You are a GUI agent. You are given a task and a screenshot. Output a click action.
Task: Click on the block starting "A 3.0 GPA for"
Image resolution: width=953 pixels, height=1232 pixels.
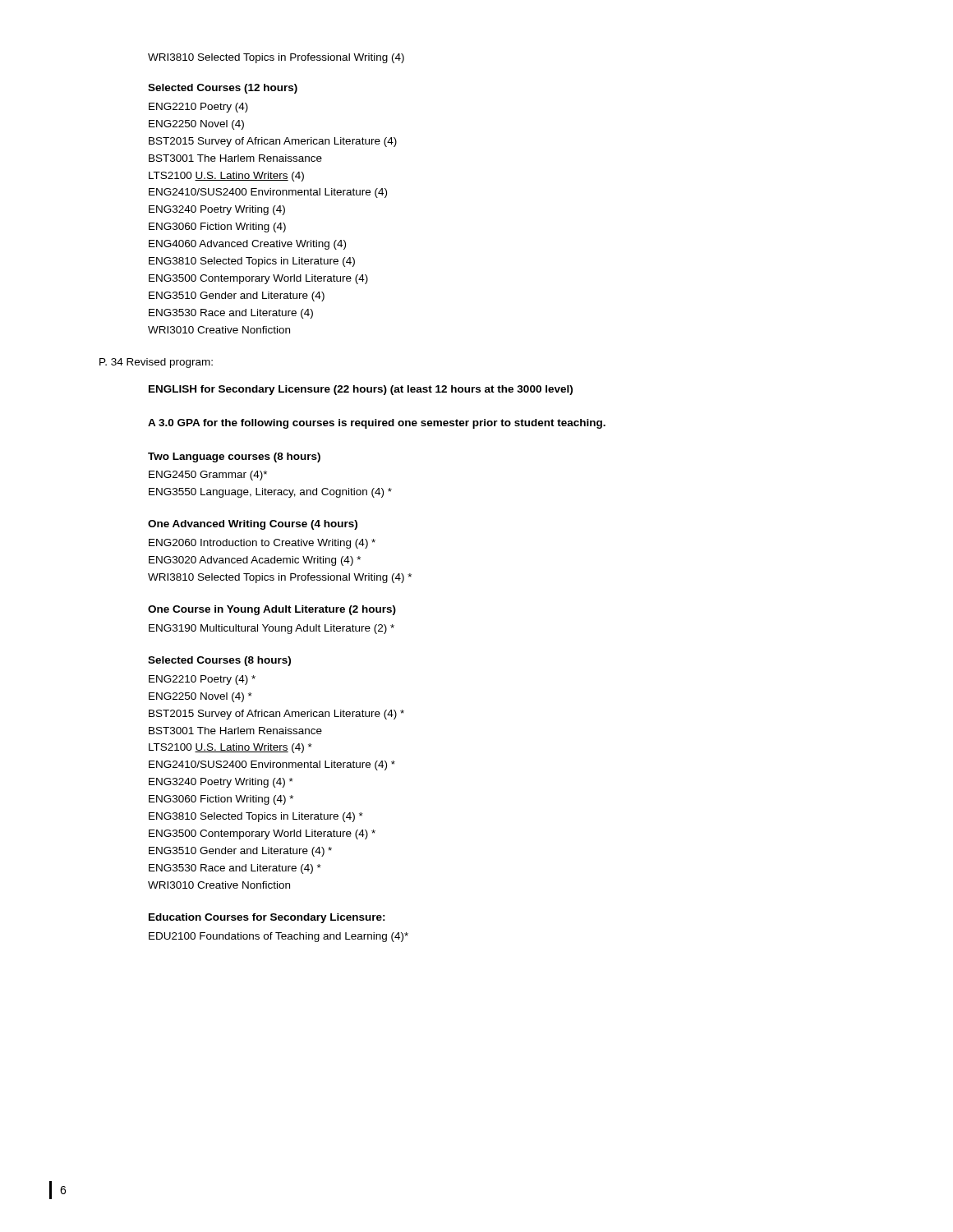point(476,423)
